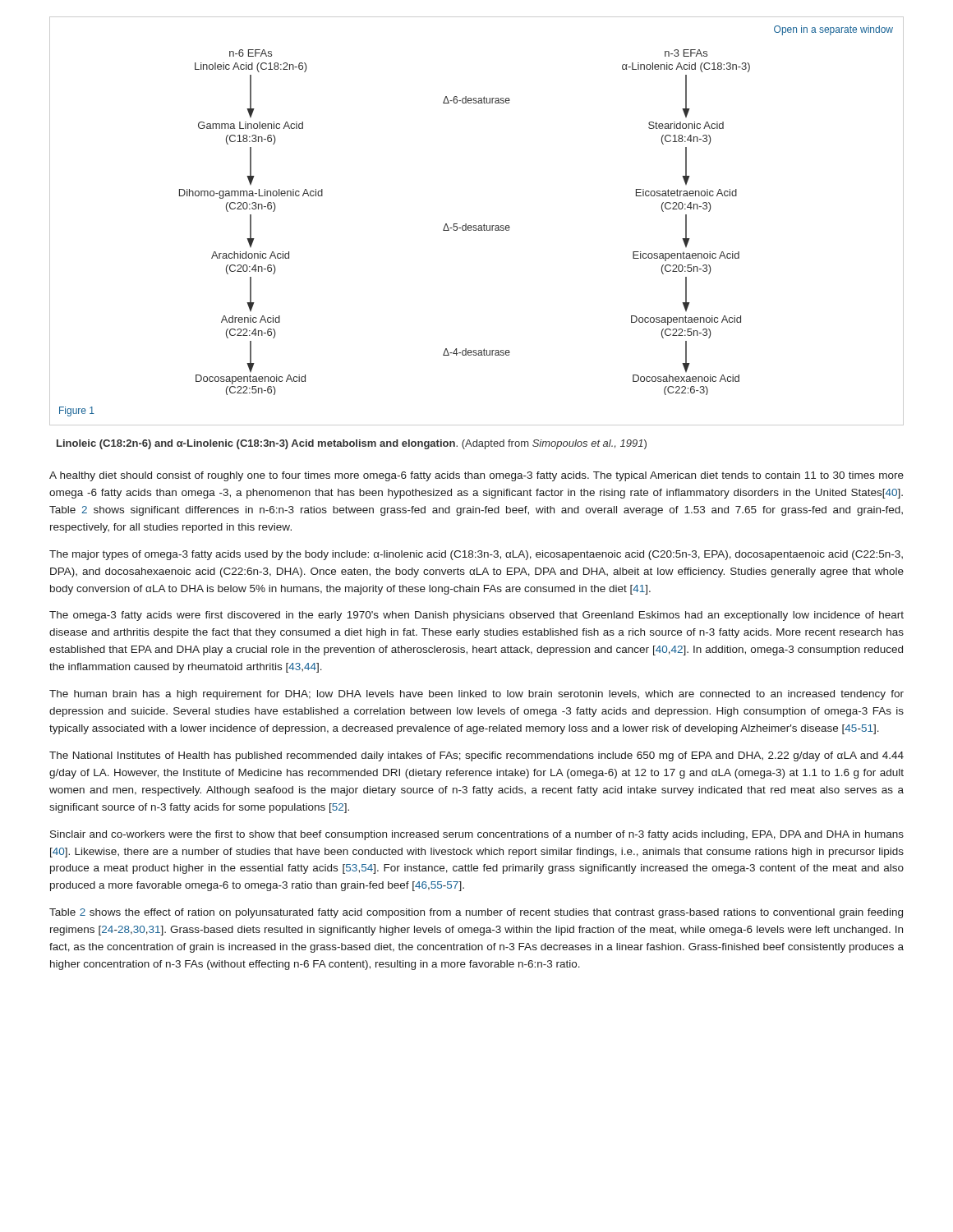
Task: Navigate to the region starting "The omega-3 fatty"
Action: coord(476,641)
